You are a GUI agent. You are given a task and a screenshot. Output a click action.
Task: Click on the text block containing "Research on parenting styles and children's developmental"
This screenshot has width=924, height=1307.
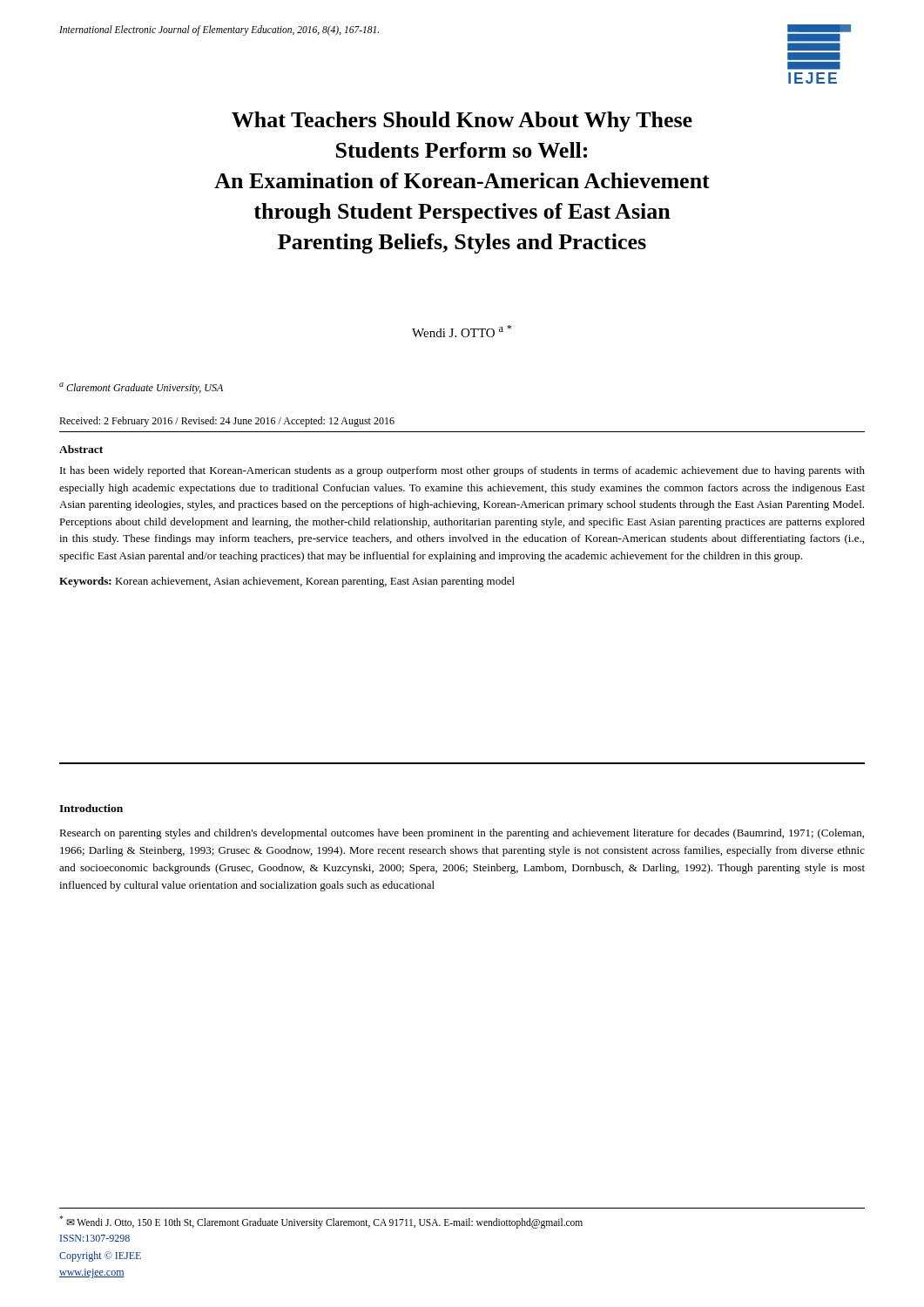462,859
